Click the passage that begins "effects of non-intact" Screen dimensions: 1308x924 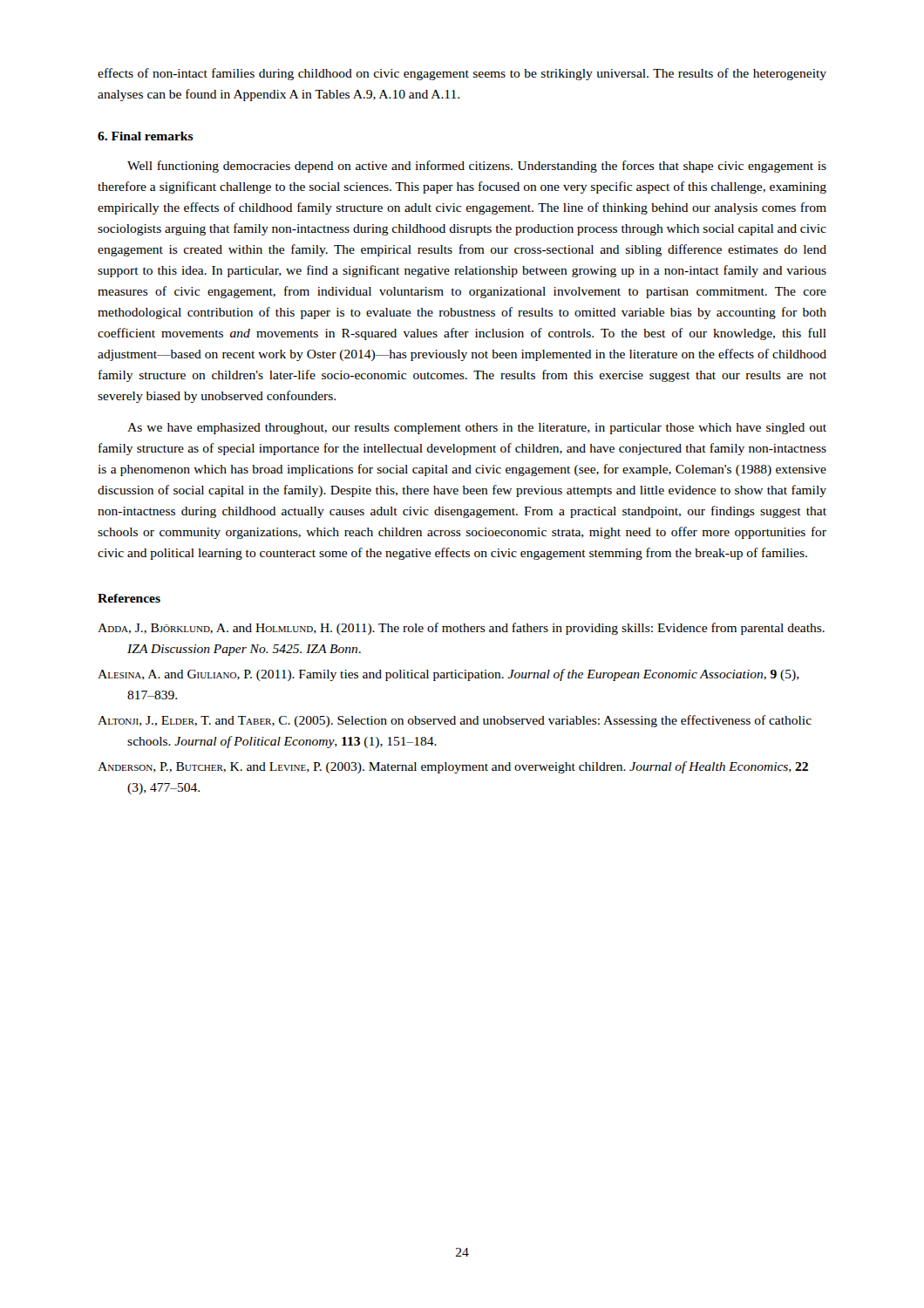[462, 84]
